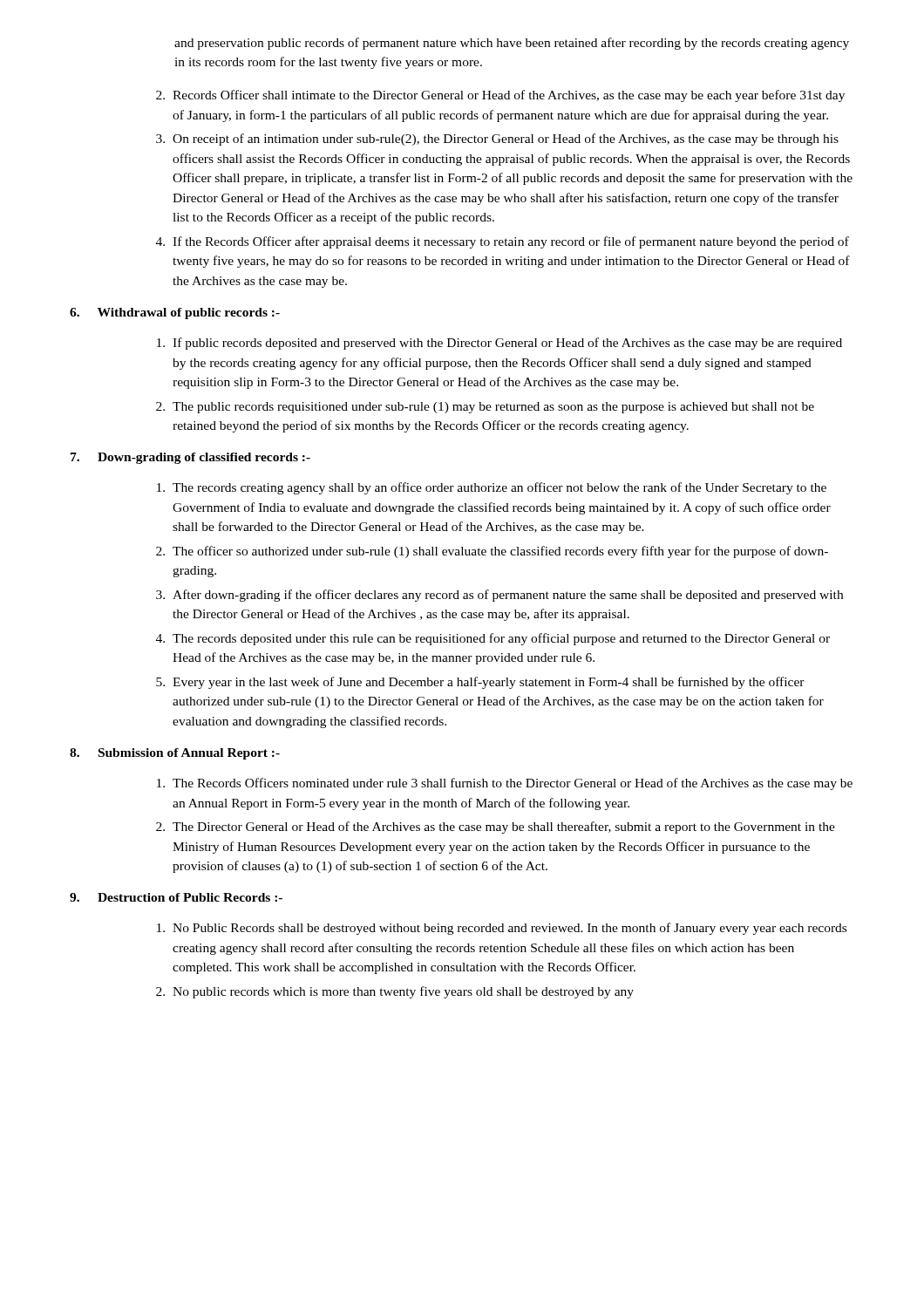The image size is (924, 1308).
Task: Select the block starting "No Public Records shall"
Action: click(497, 948)
